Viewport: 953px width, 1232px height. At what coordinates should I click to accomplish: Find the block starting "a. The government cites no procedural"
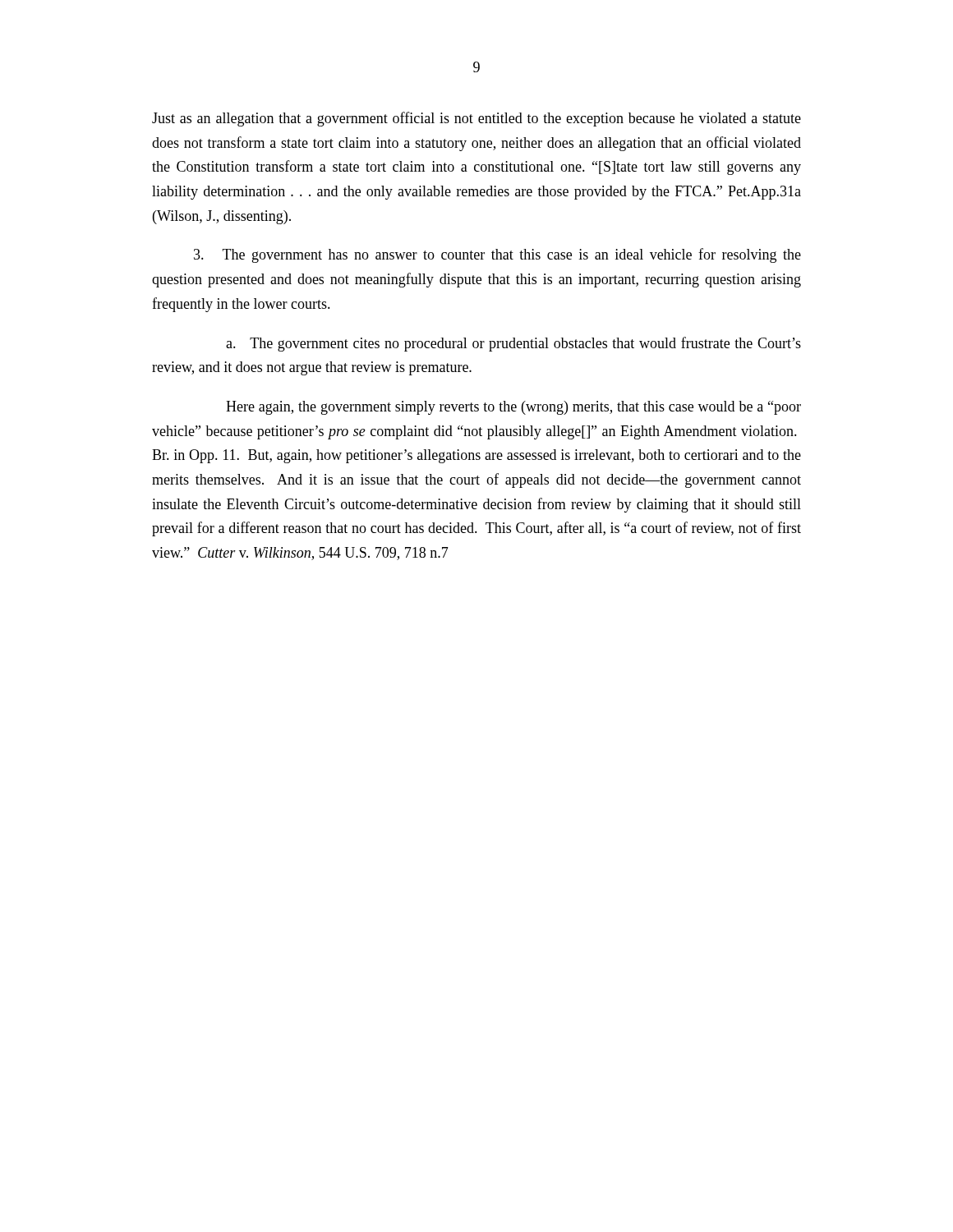pyautogui.click(x=476, y=355)
